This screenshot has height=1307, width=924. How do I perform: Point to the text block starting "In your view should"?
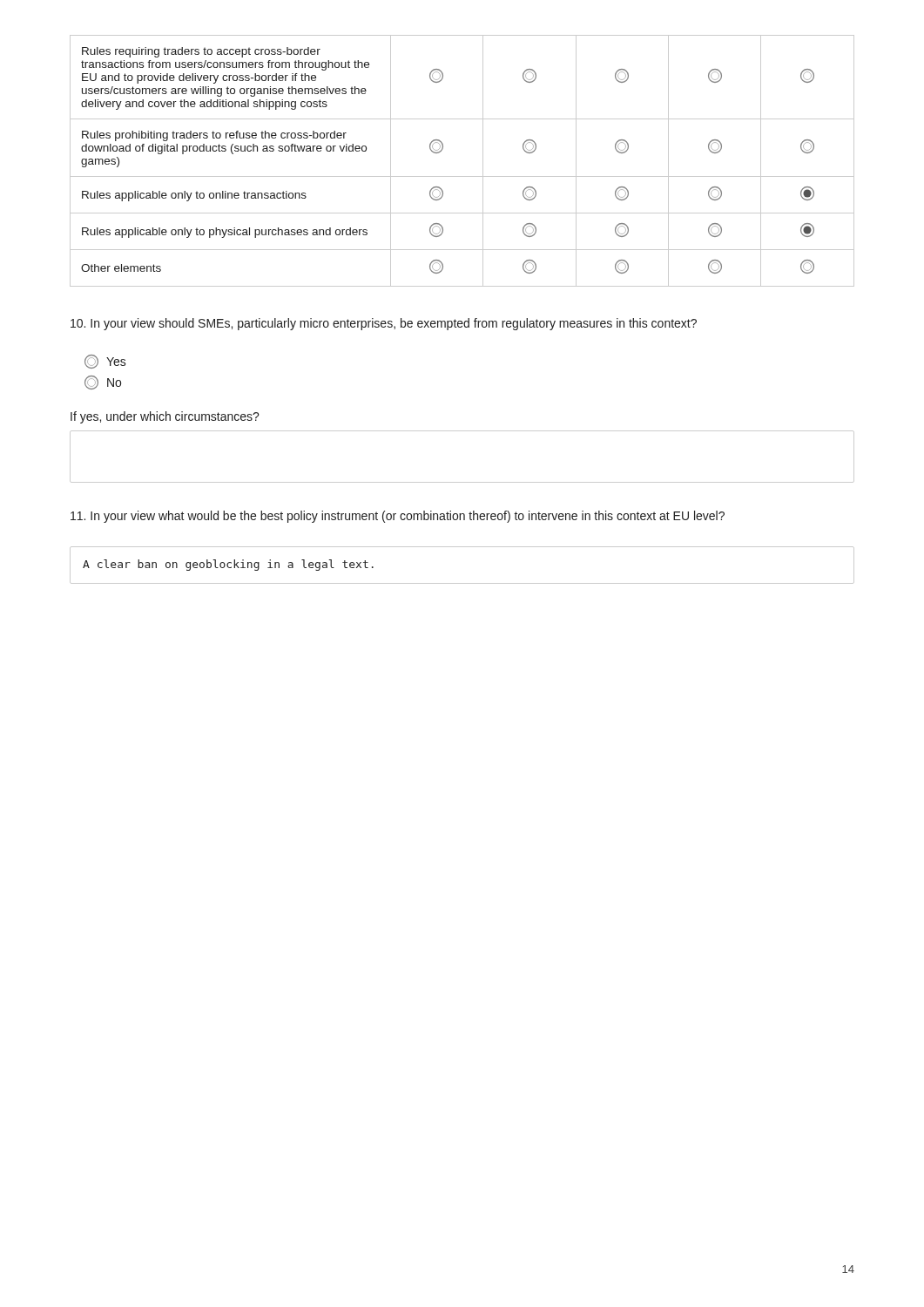point(462,324)
